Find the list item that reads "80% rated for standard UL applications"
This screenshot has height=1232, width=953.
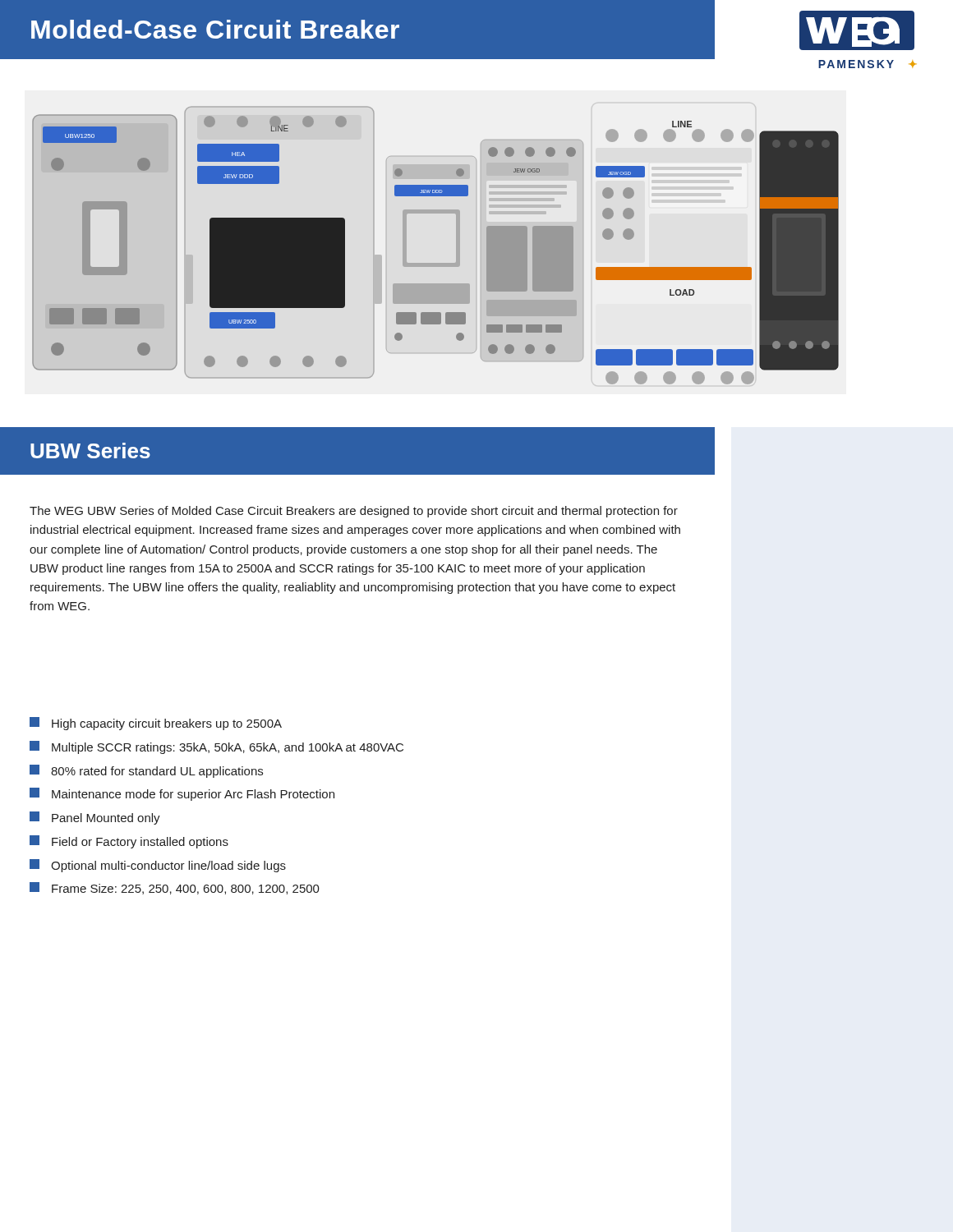click(147, 771)
